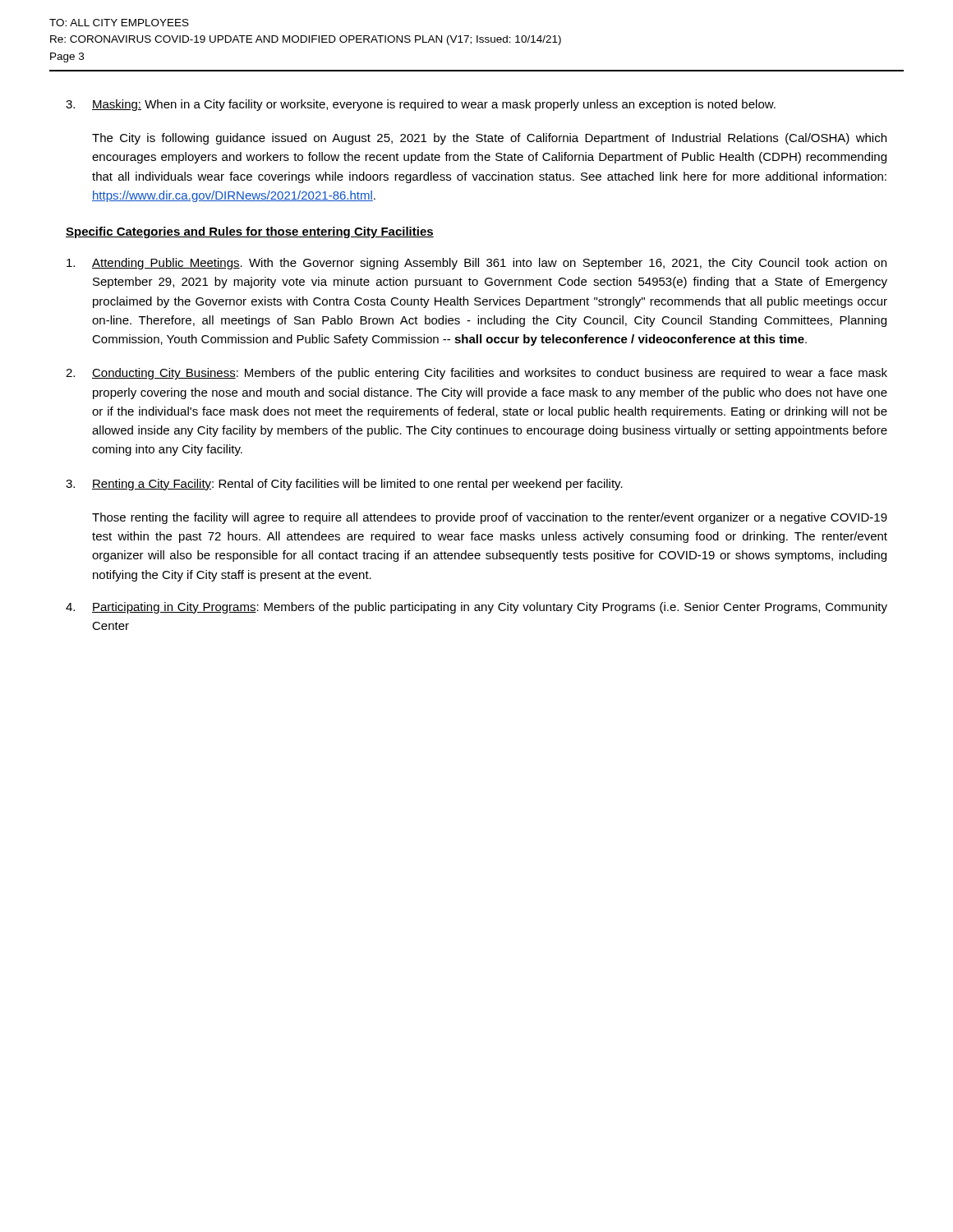Screen dimensions: 1232x953
Task: Click on the list item that reads "4. Participating in City Programs: Members of the"
Action: (476, 616)
